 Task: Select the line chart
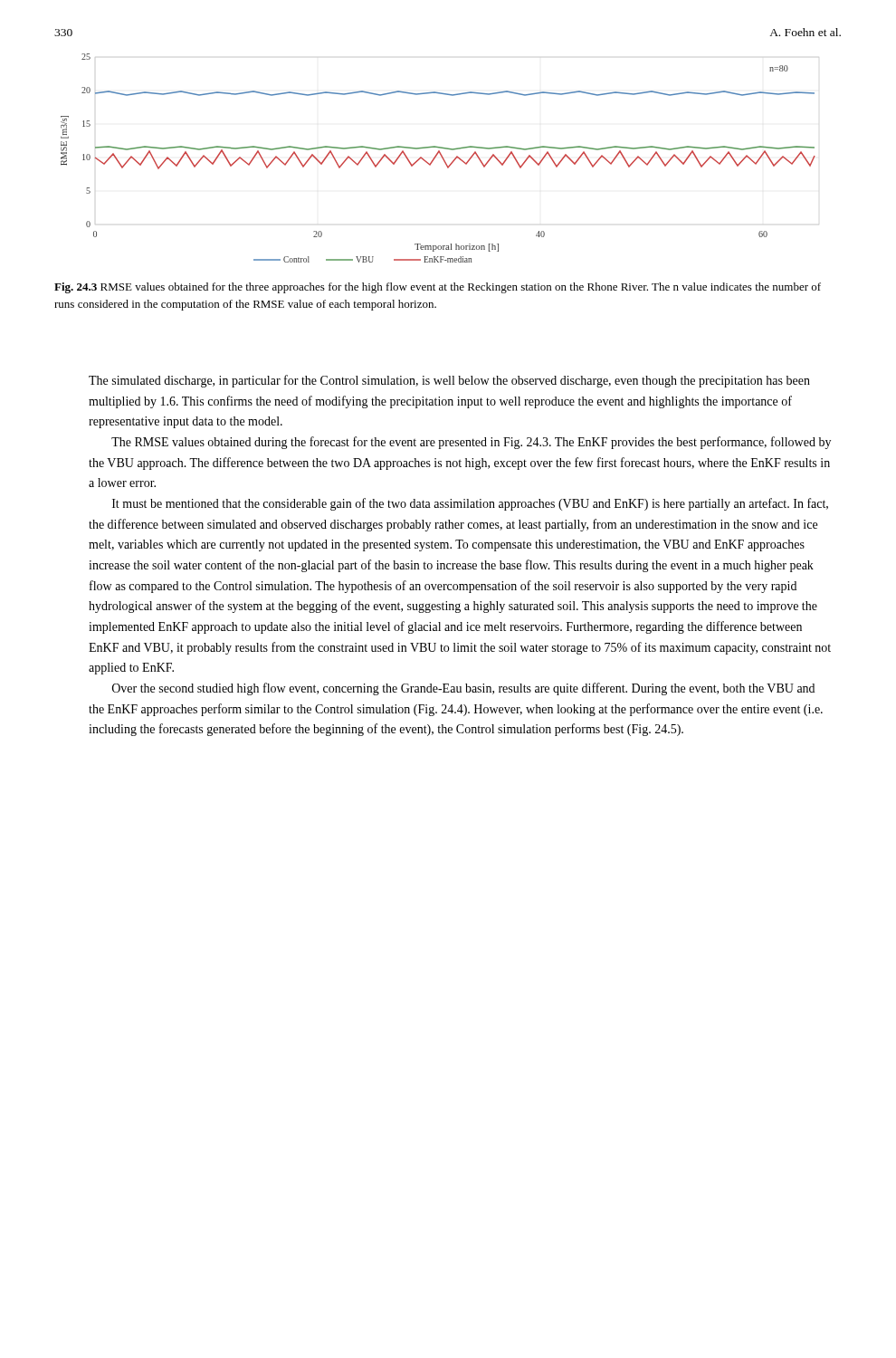point(448,158)
